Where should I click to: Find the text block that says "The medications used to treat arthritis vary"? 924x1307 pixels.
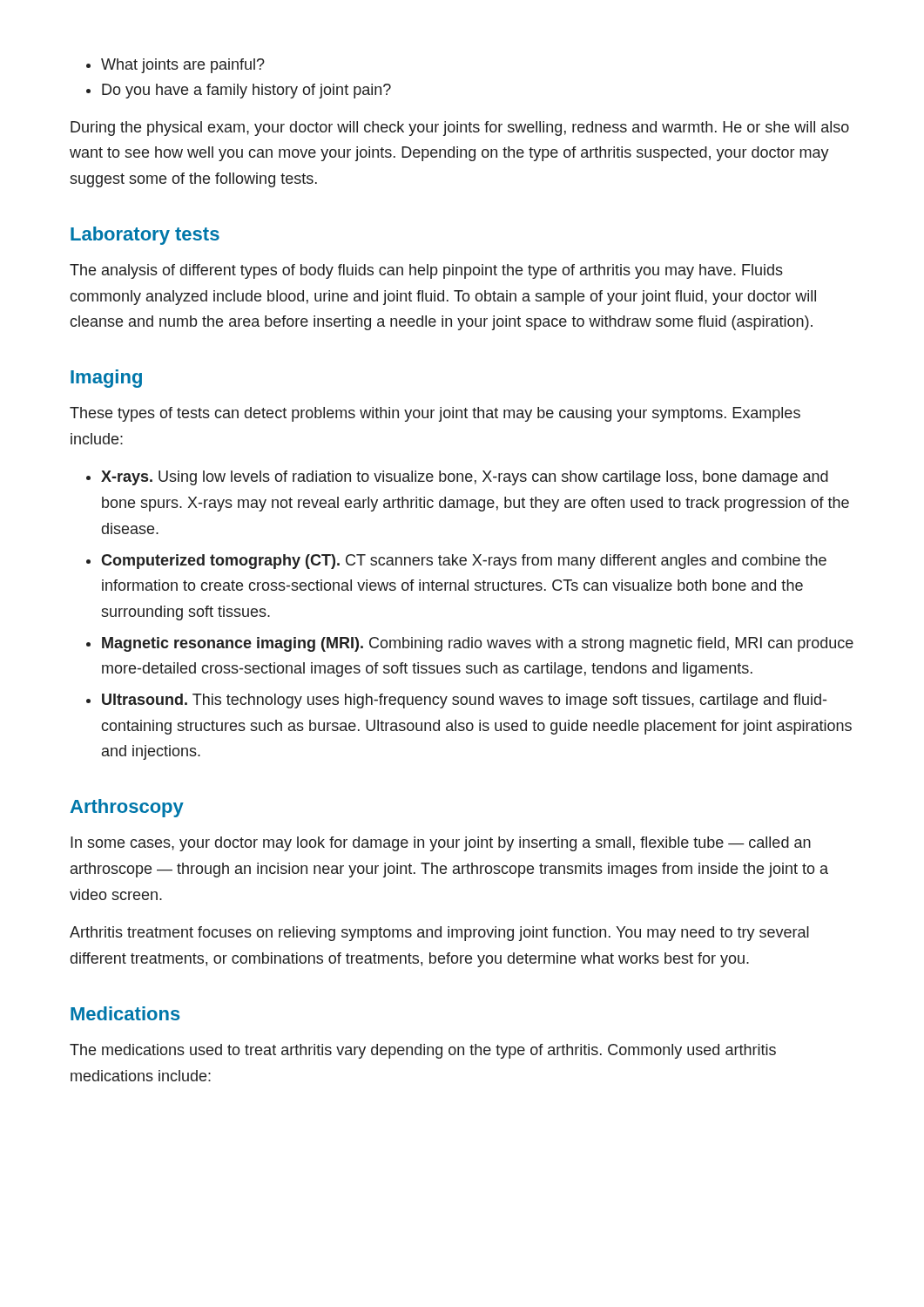pos(423,1063)
